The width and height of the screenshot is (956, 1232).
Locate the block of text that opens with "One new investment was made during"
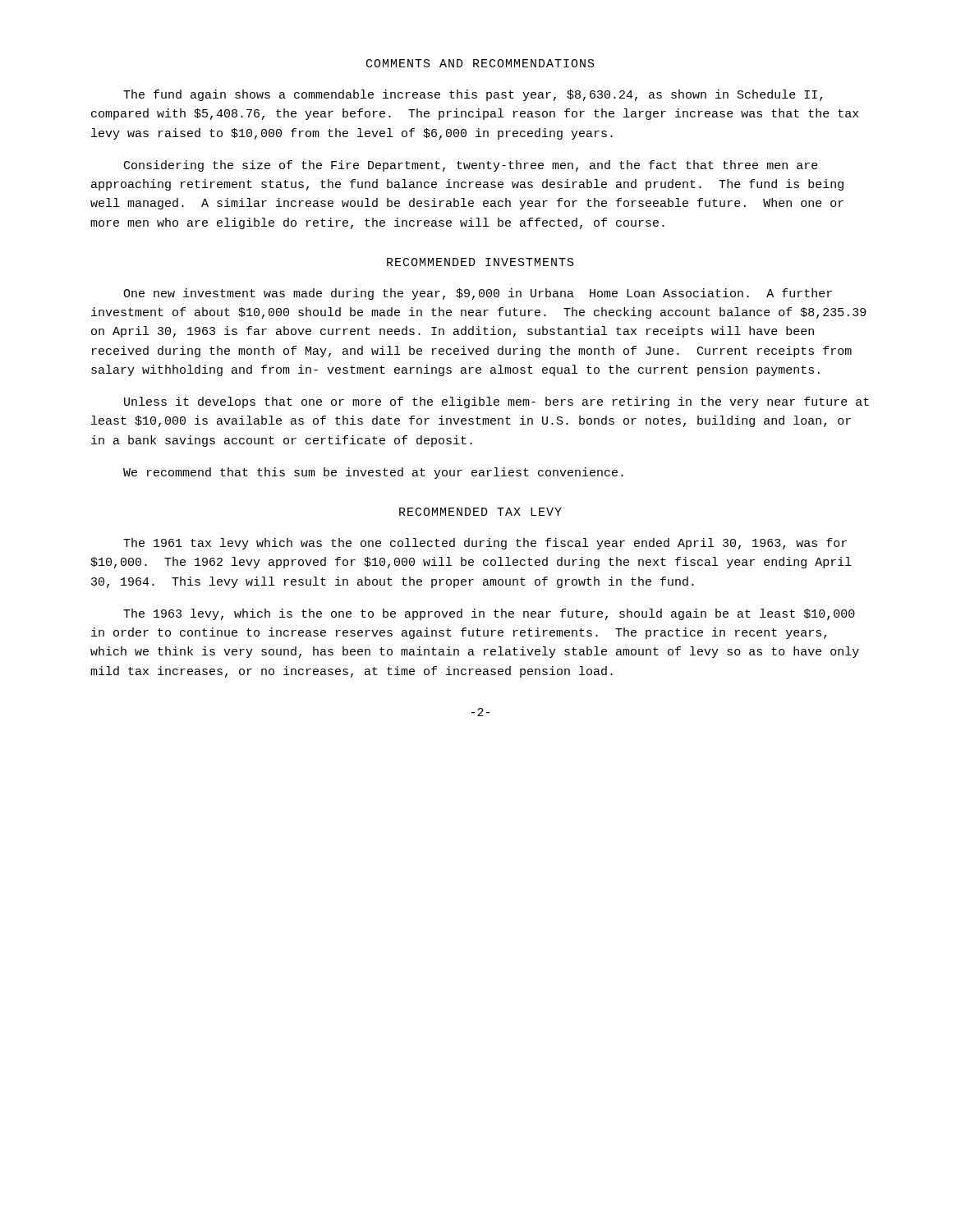[478, 332]
